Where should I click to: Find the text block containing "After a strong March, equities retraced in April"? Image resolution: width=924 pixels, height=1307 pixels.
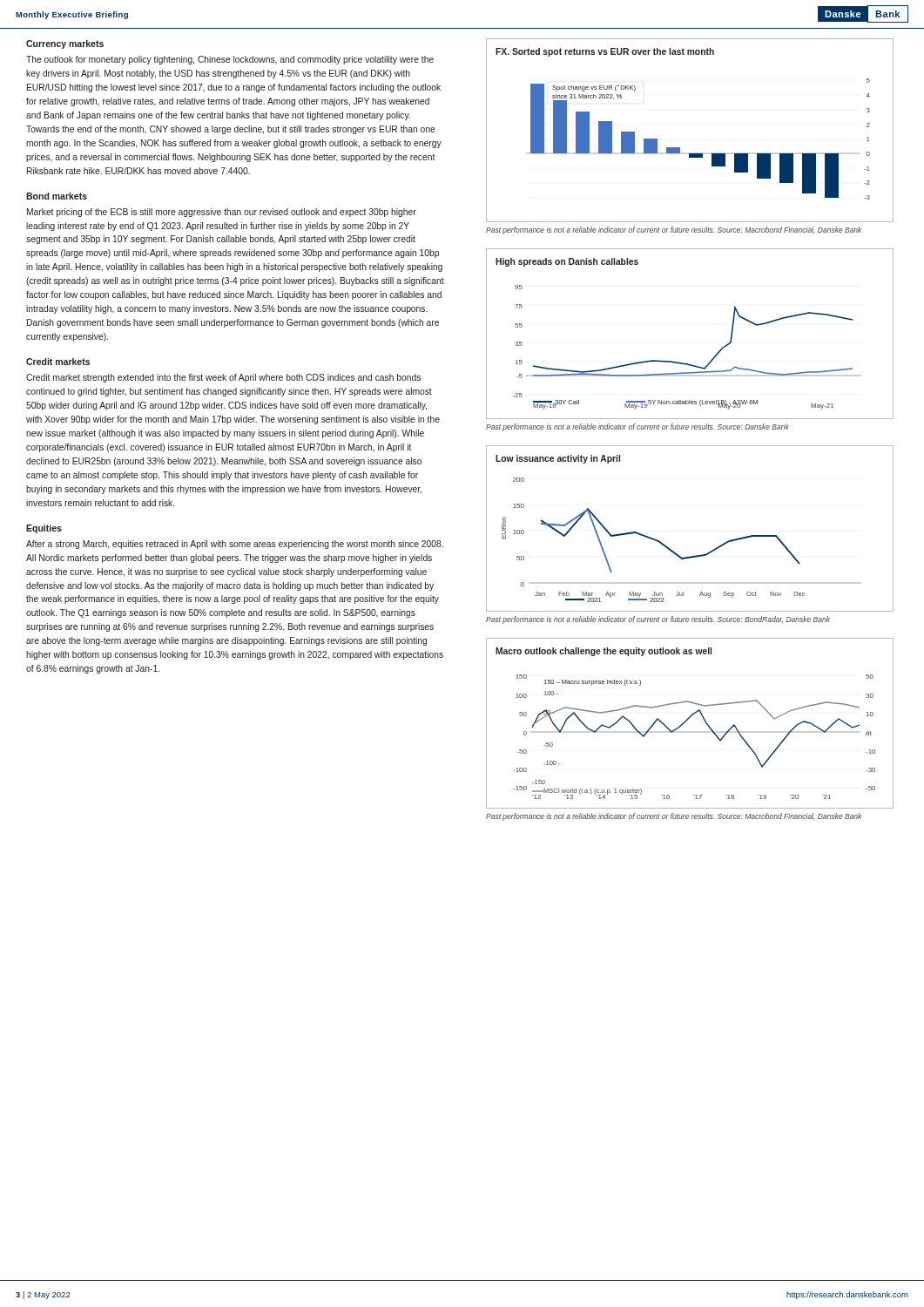pos(235,606)
